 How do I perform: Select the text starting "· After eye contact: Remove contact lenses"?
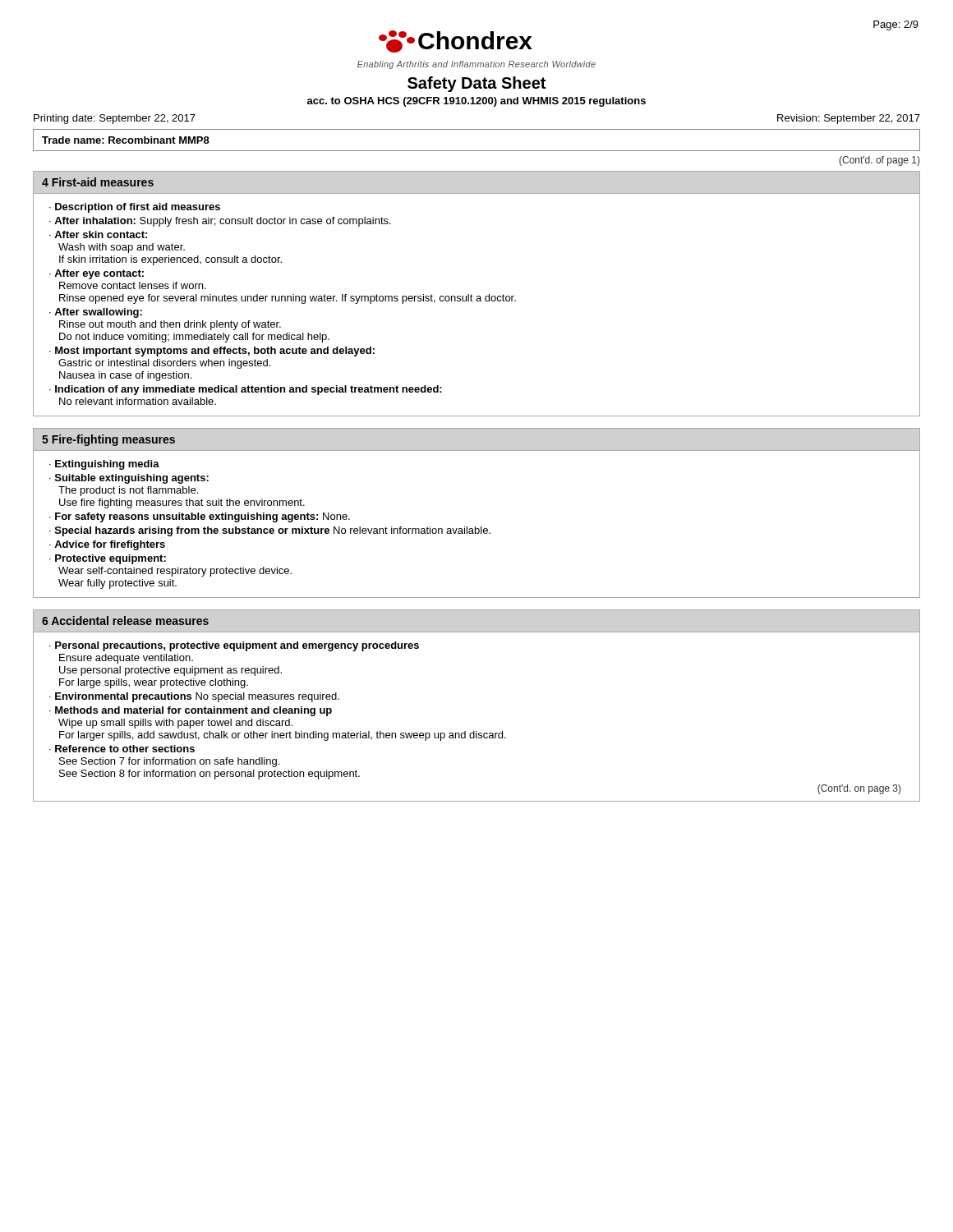tap(476, 285)
